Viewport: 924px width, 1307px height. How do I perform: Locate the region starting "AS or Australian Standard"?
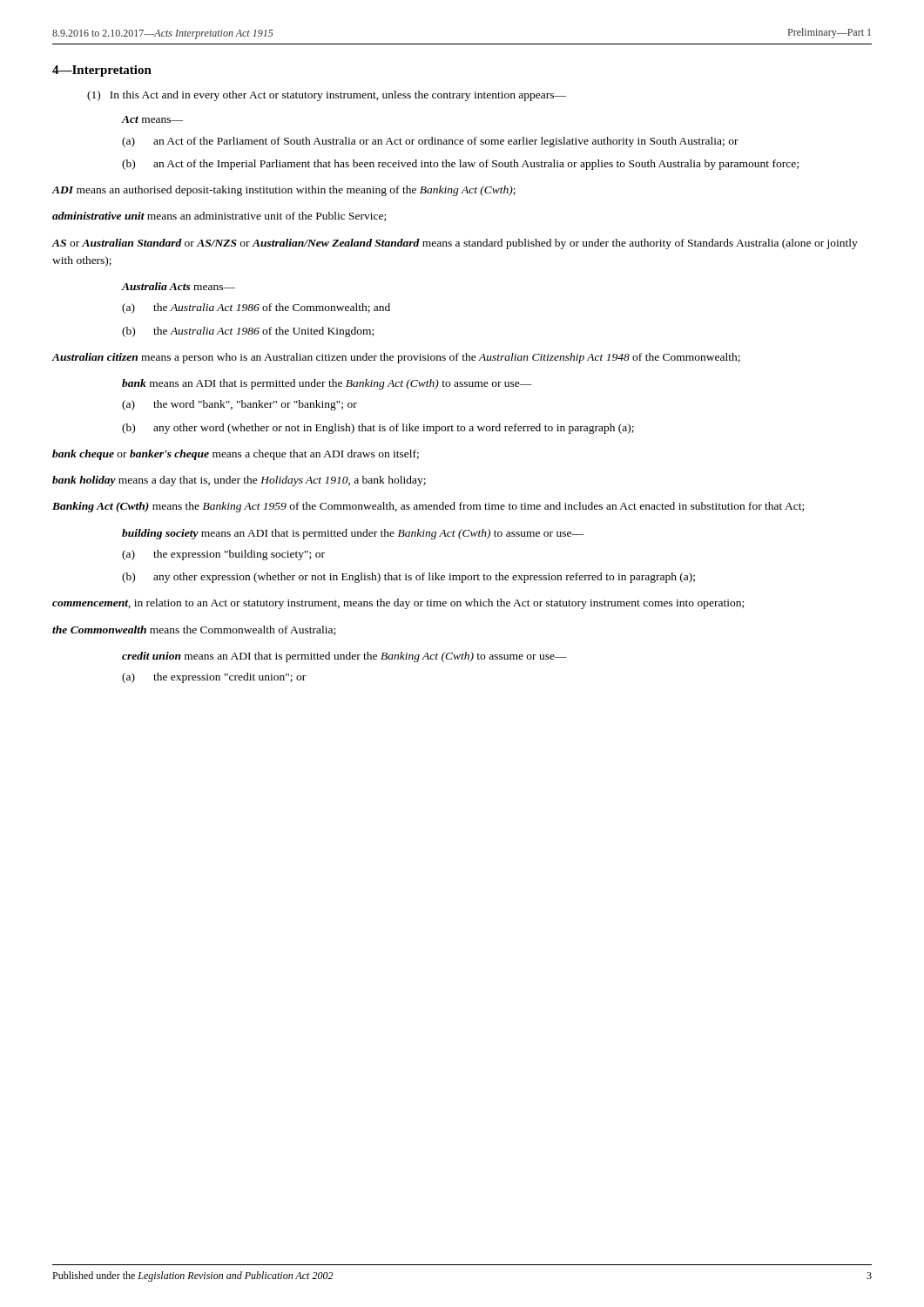point(455,251)
